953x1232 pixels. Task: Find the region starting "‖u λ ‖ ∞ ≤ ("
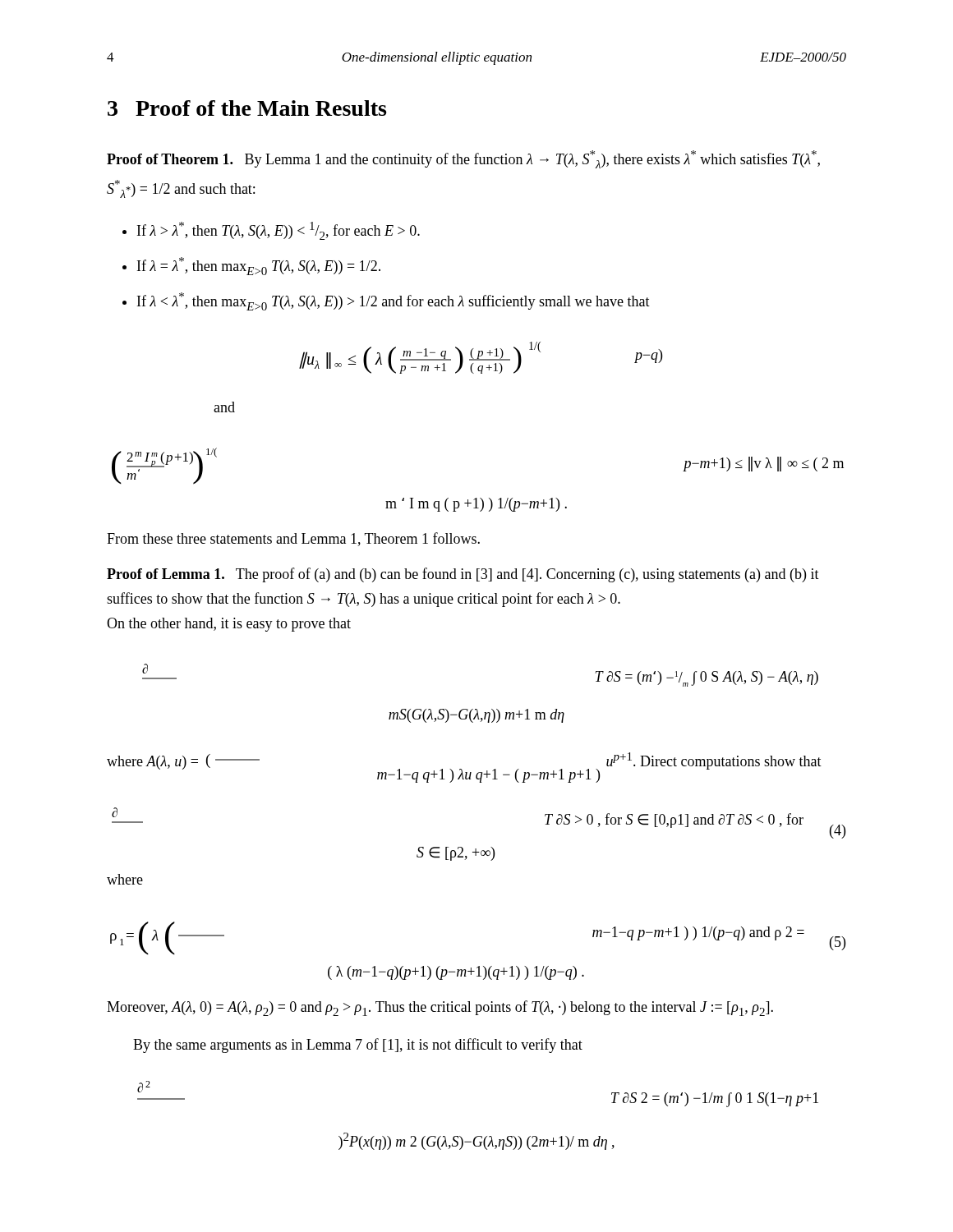[x=476, y=356]
